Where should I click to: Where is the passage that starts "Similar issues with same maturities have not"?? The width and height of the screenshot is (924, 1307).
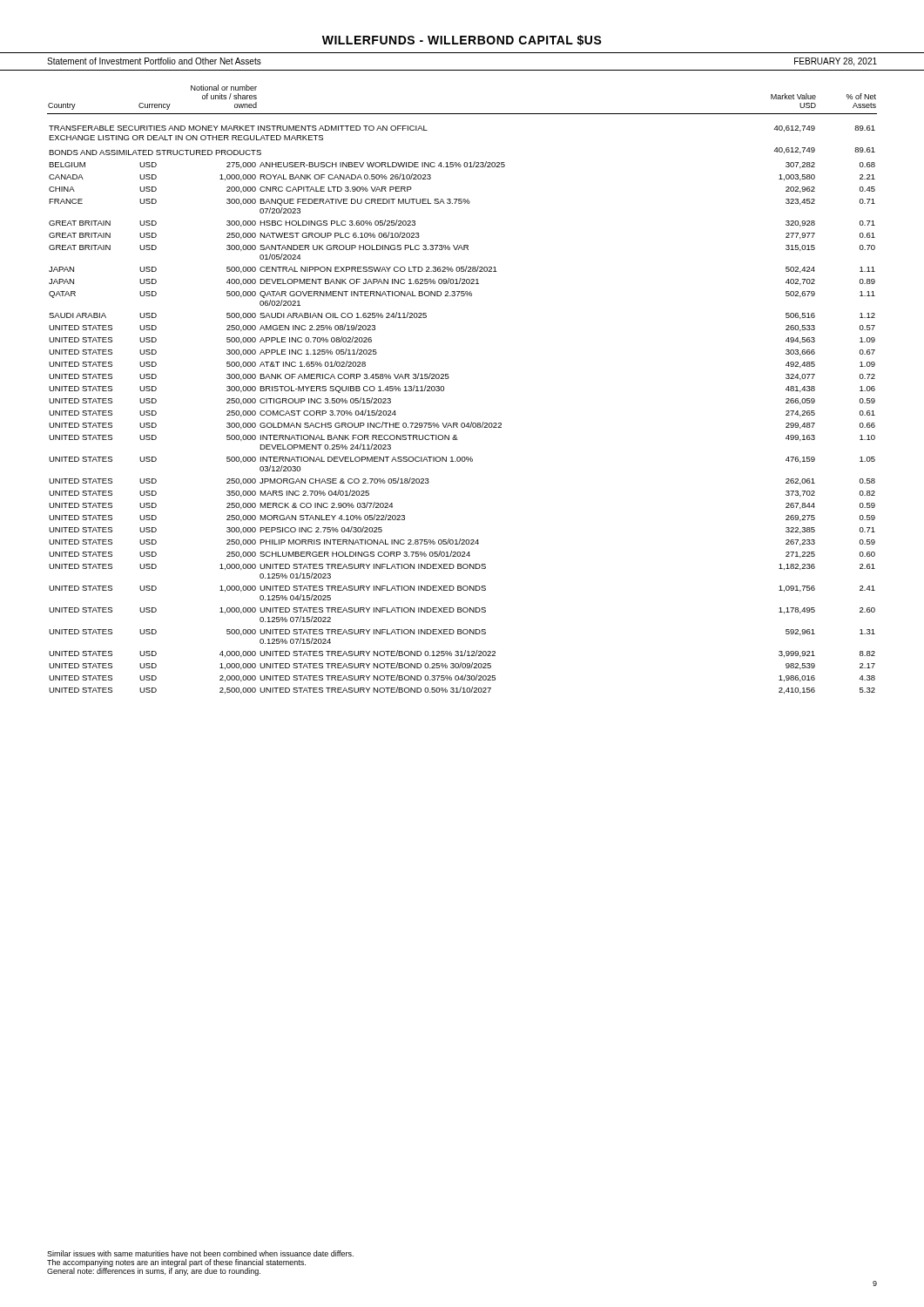[201, 1263]
